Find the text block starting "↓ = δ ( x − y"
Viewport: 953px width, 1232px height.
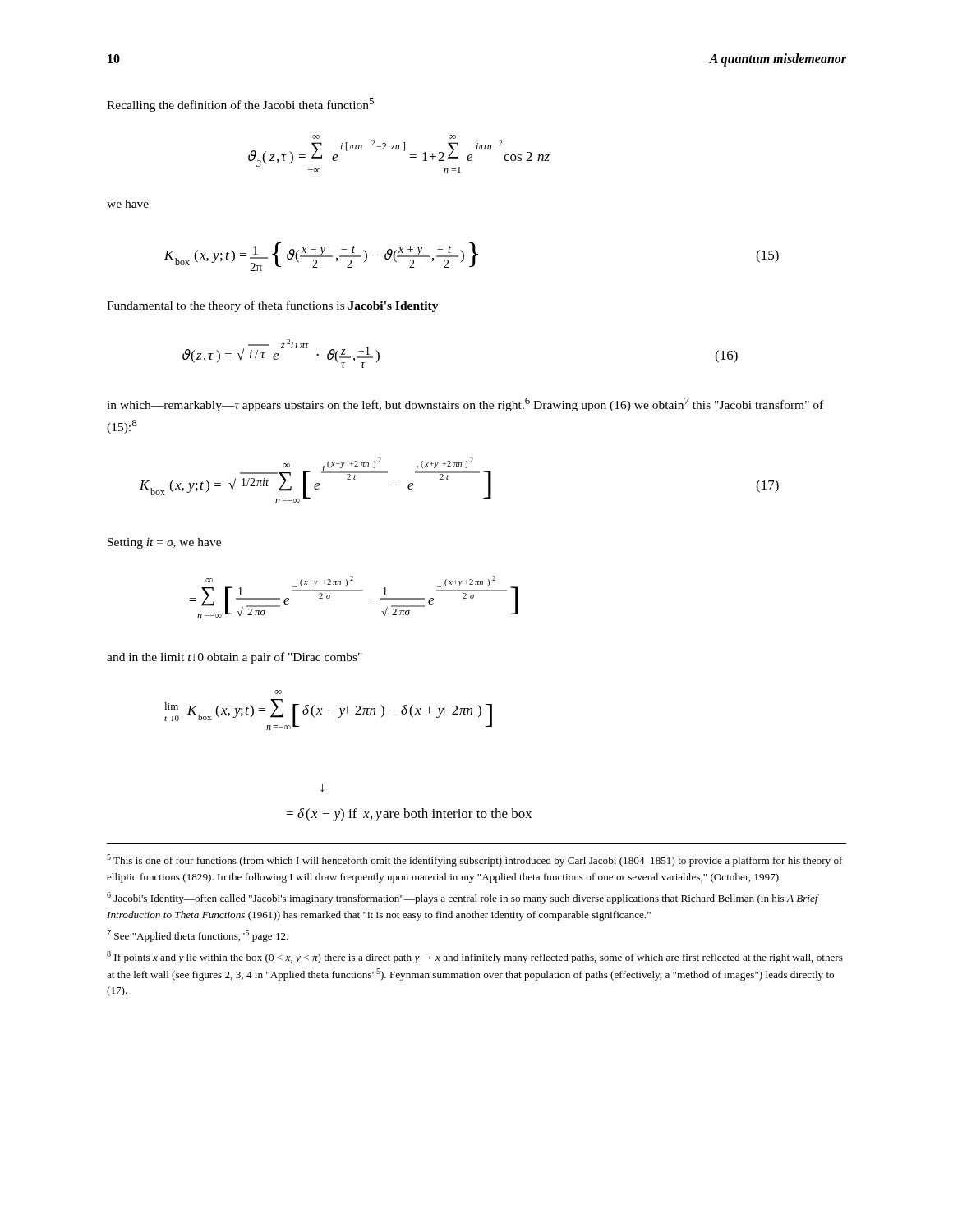pyautogui.click(x=476, y=802)
